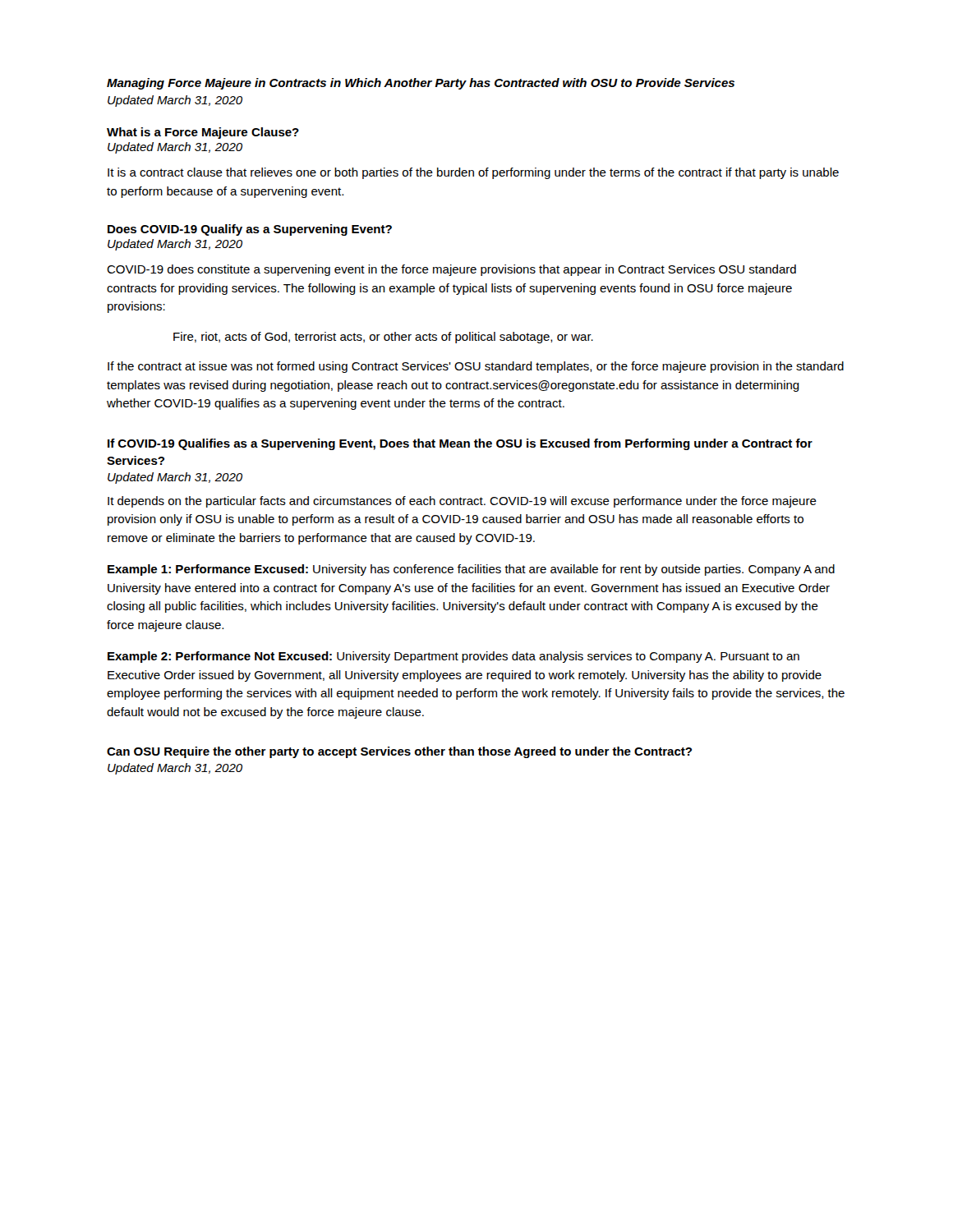953x1232 pixels.
Task: Select the text block starting "Can OSU Require the other"
Action: click(476, 759)
